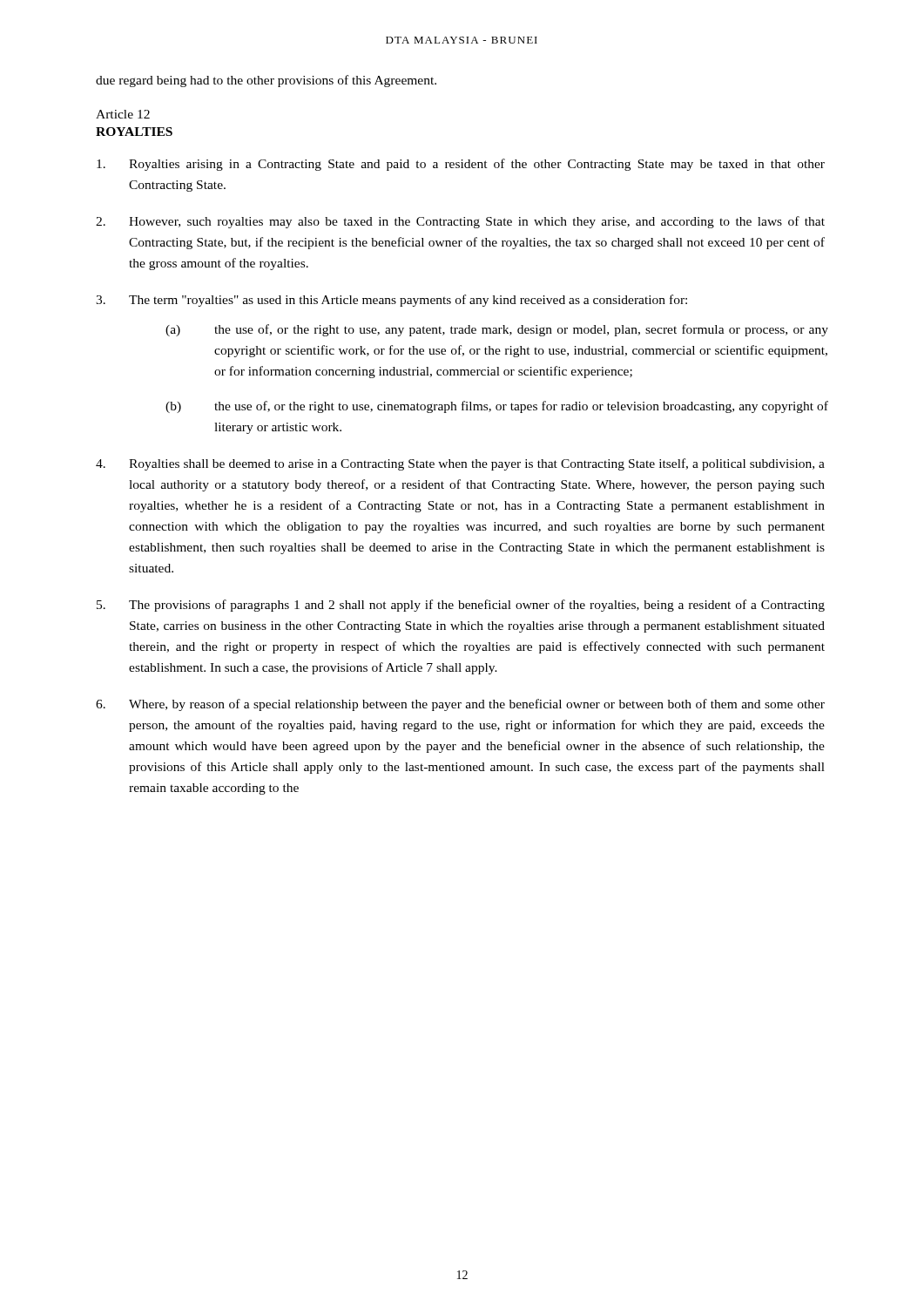Find the block on this page that starts "Royalties shall be deemed to arise"
Image resolution: width=924 pixels, height=1307 pixels.
460,516
